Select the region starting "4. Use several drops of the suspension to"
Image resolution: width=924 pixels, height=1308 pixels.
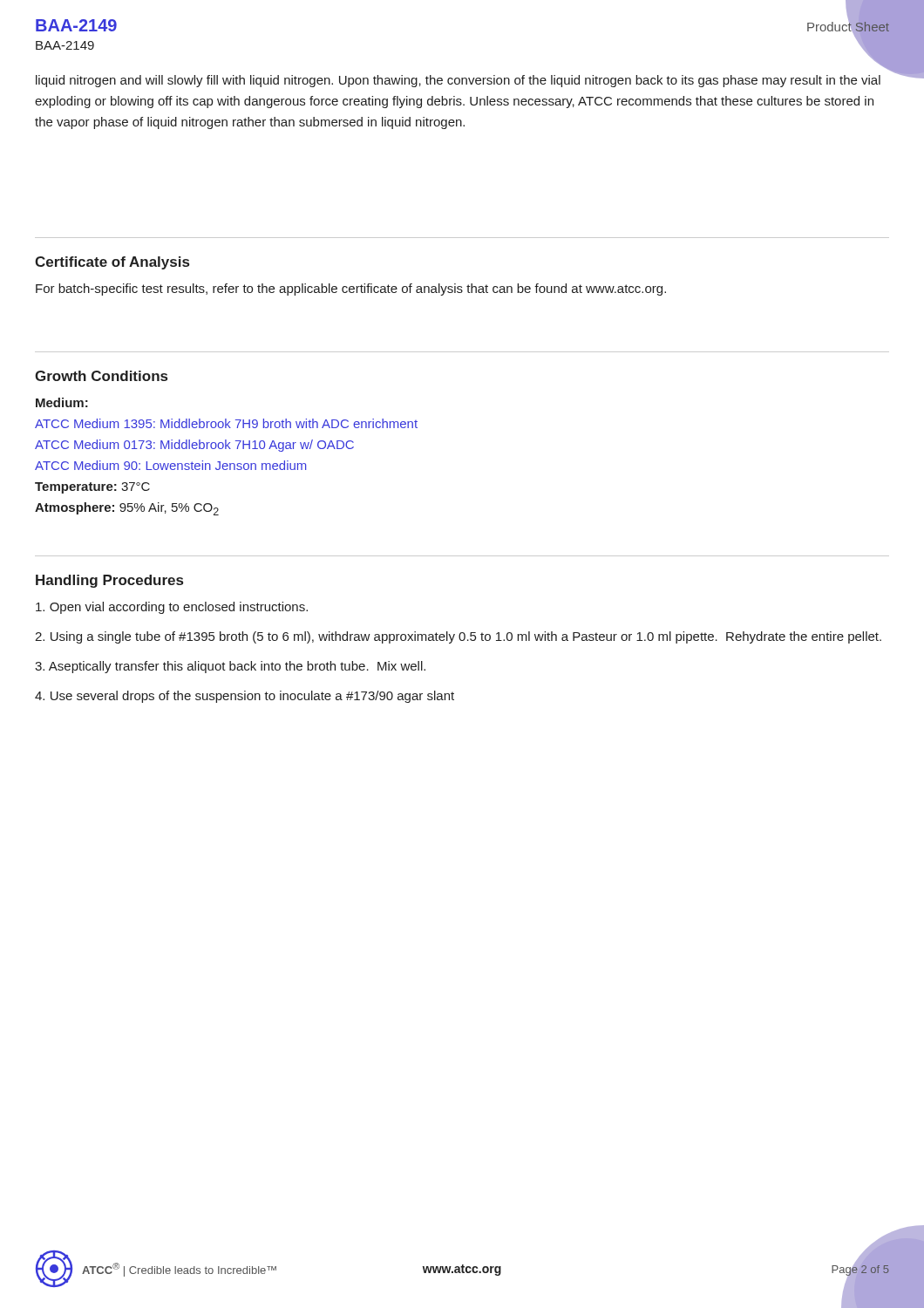(x=245, y=695)
